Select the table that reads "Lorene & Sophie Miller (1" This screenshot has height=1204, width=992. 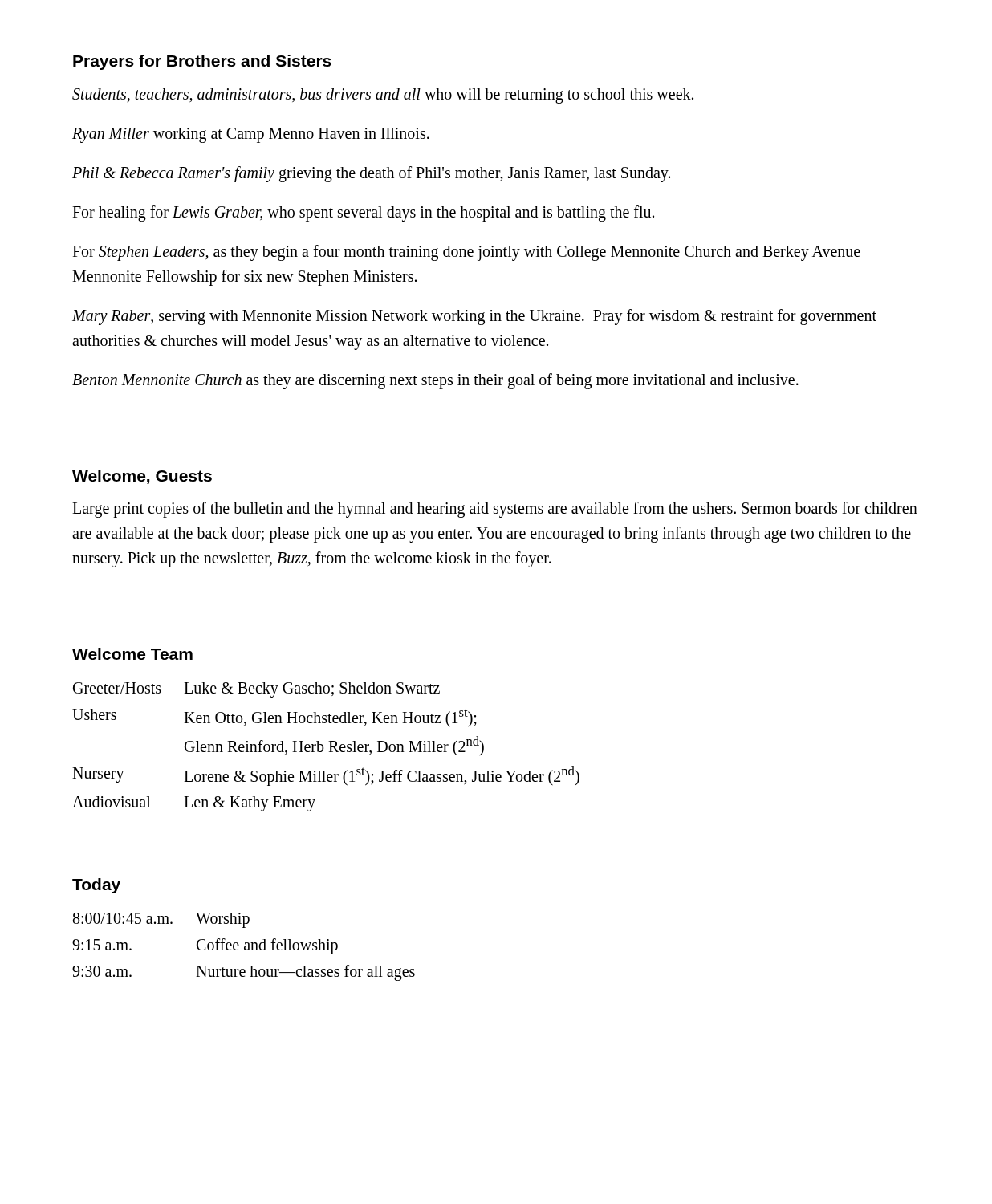click(496, 745)
